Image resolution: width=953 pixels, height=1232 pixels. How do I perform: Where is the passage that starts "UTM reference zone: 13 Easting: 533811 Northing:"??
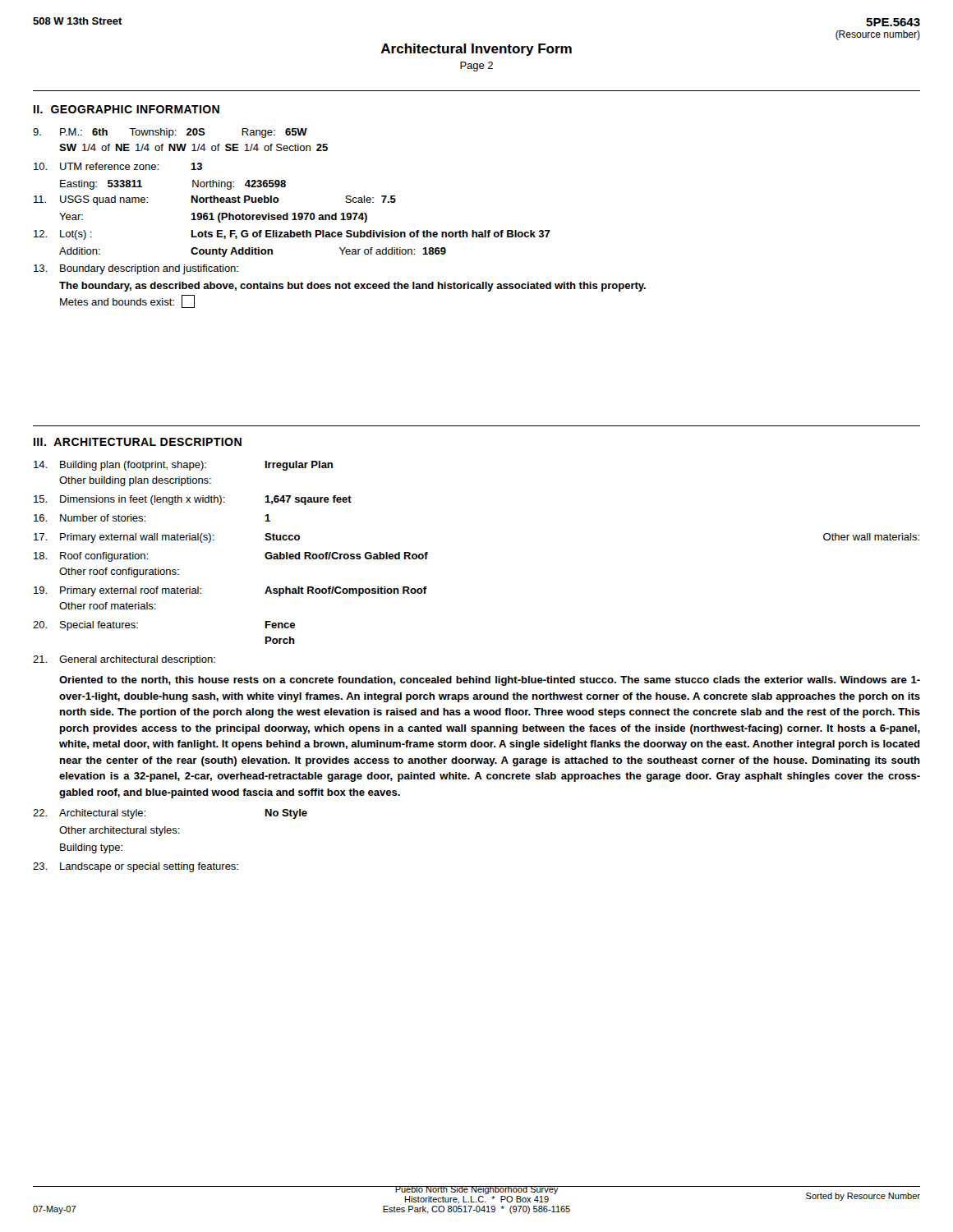118,166
